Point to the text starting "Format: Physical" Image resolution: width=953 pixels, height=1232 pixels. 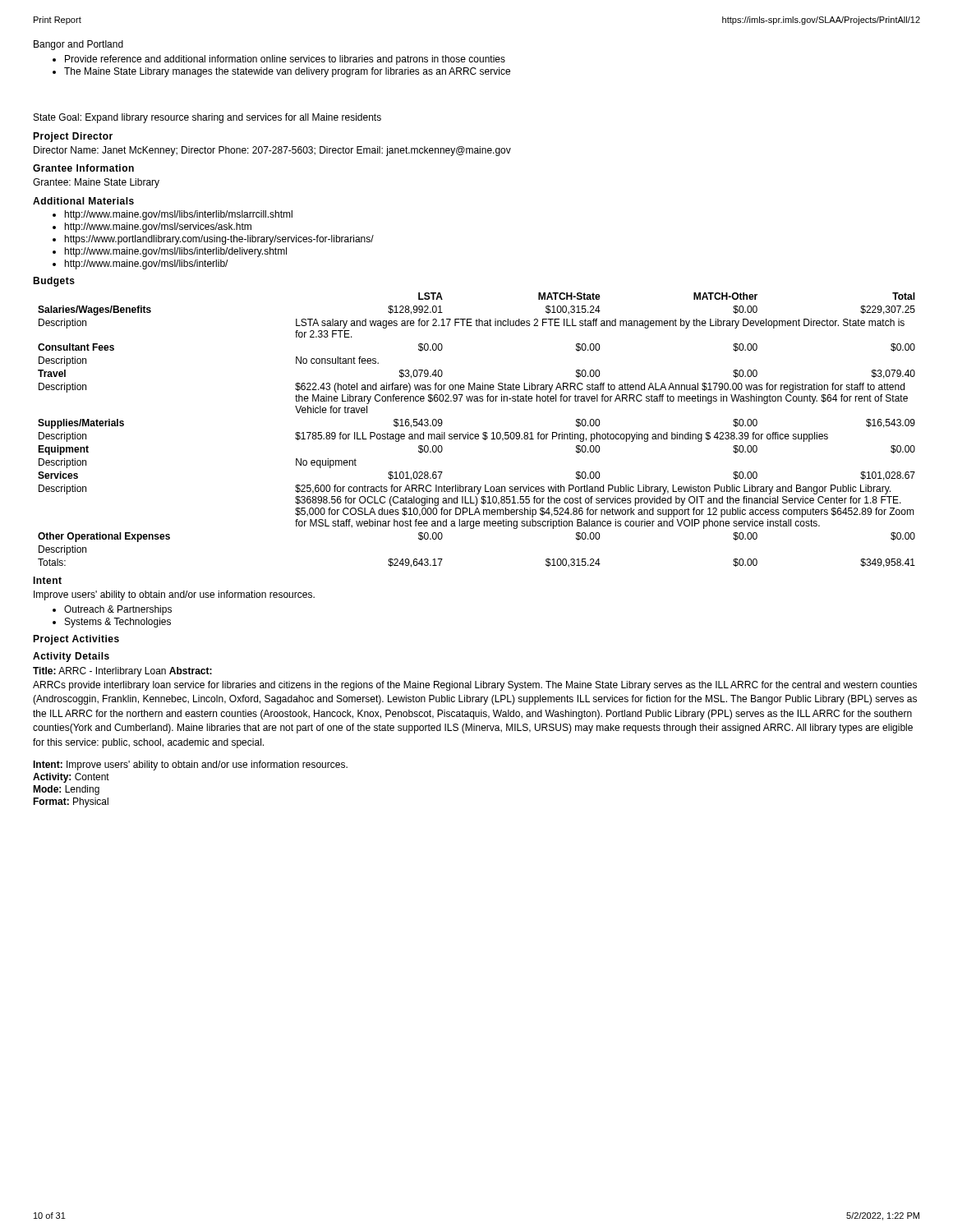pyautogui.click(x=71, y=802)
